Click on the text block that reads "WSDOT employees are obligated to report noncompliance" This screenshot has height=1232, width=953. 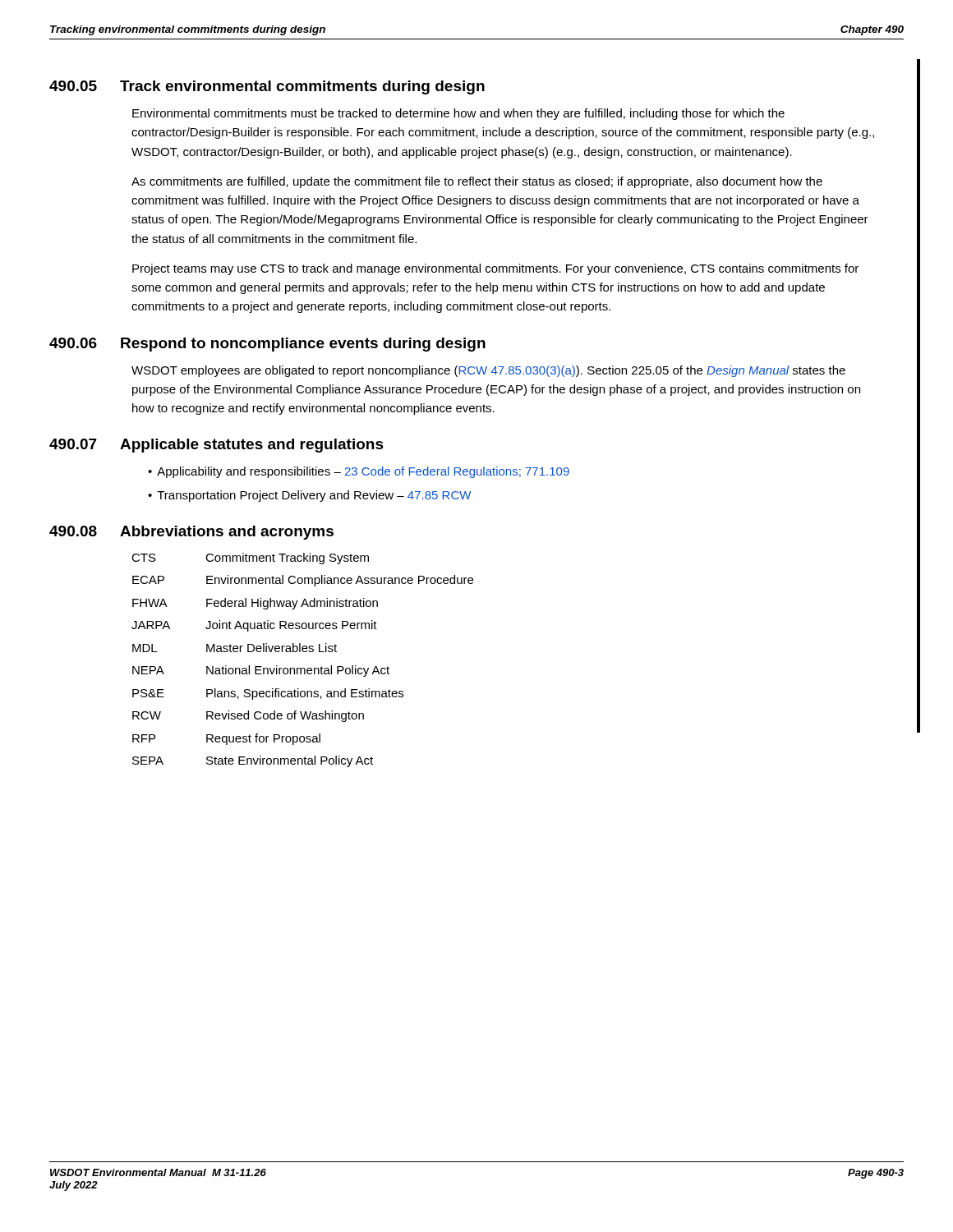click(x=496, y=389)
